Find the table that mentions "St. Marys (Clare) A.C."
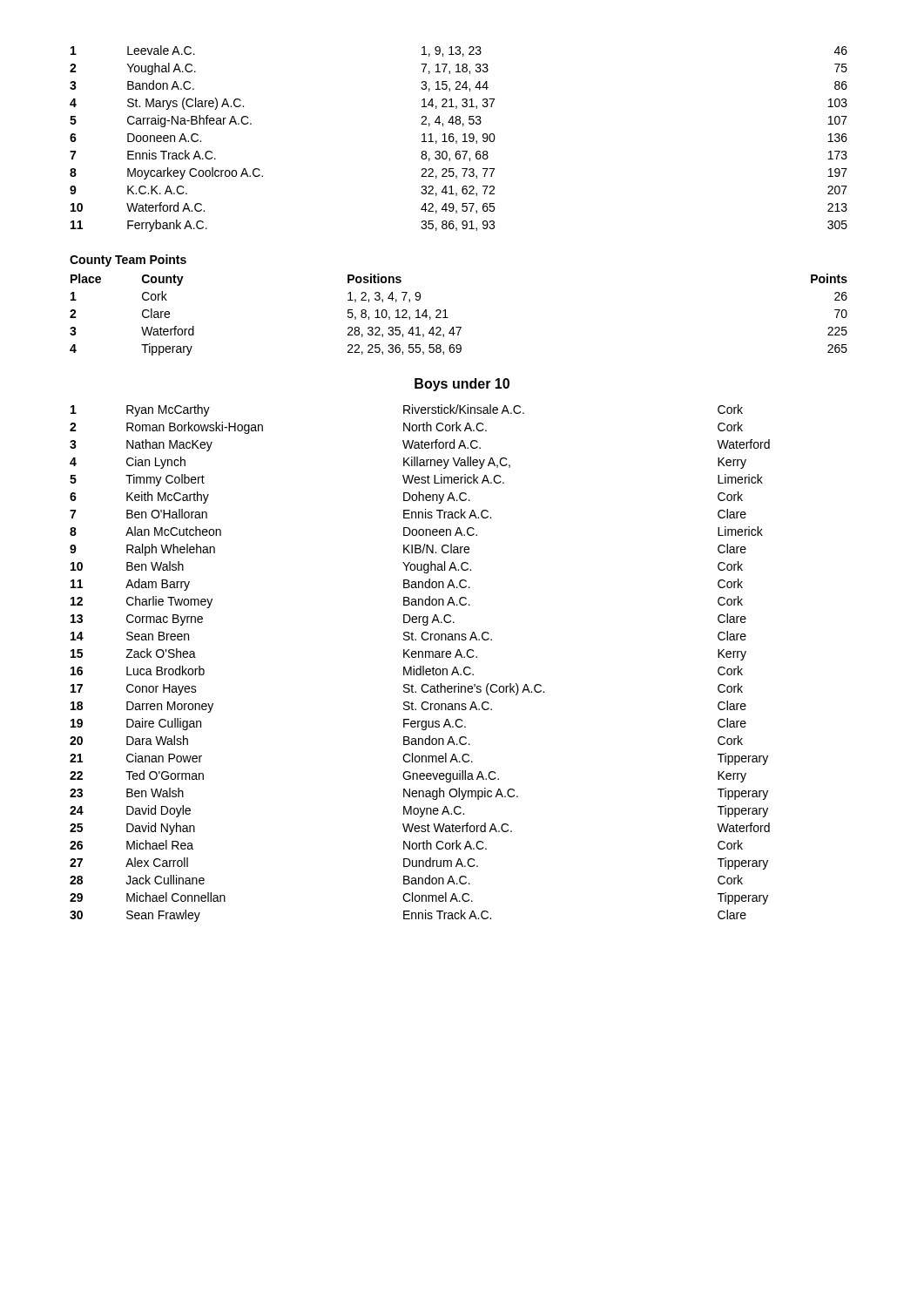Image resolution: width=924 pixels, height=1307 pixels. click(x=462, y=138)
